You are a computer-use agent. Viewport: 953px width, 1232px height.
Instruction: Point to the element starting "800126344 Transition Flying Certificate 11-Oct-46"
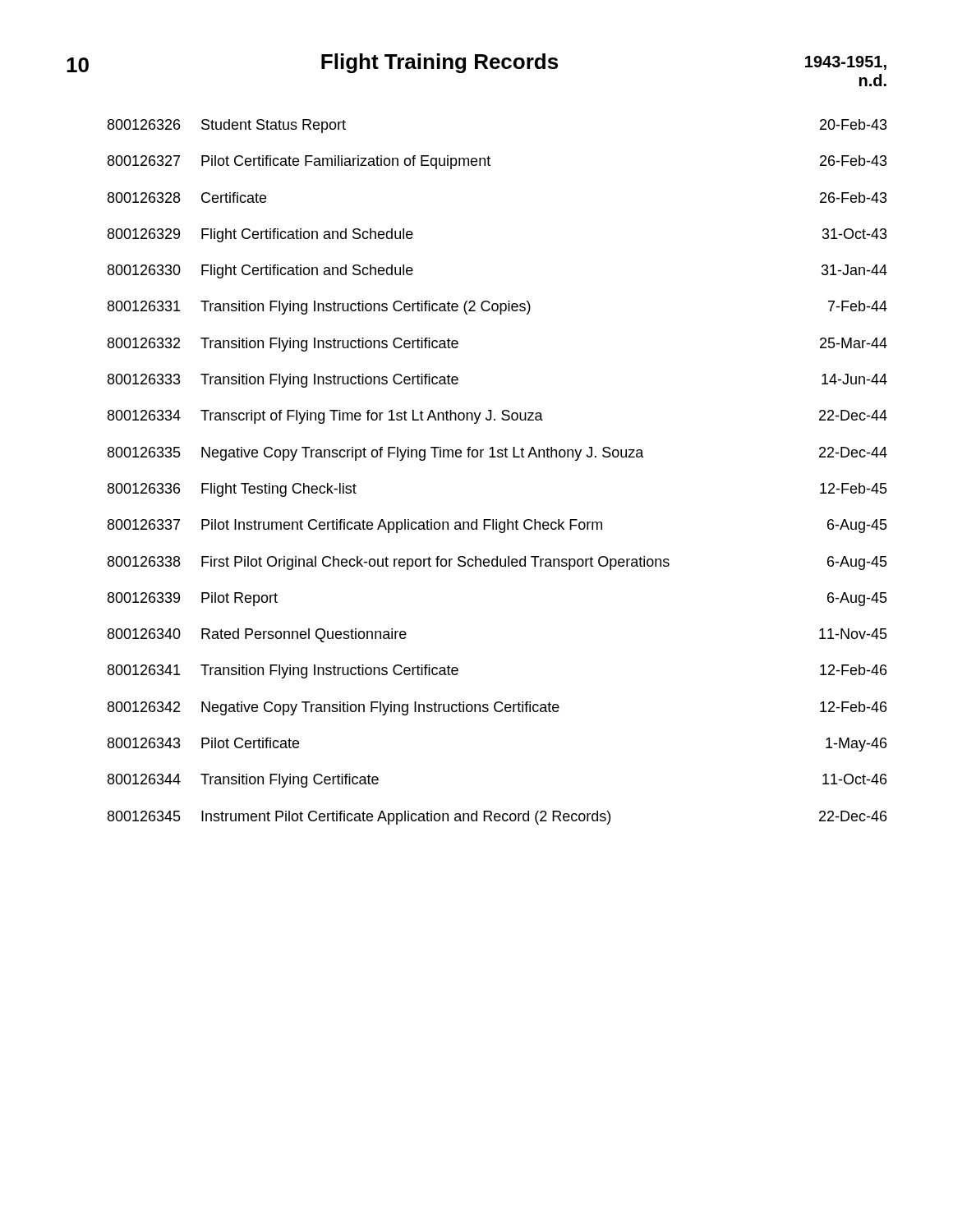click(x=143, y=781)
